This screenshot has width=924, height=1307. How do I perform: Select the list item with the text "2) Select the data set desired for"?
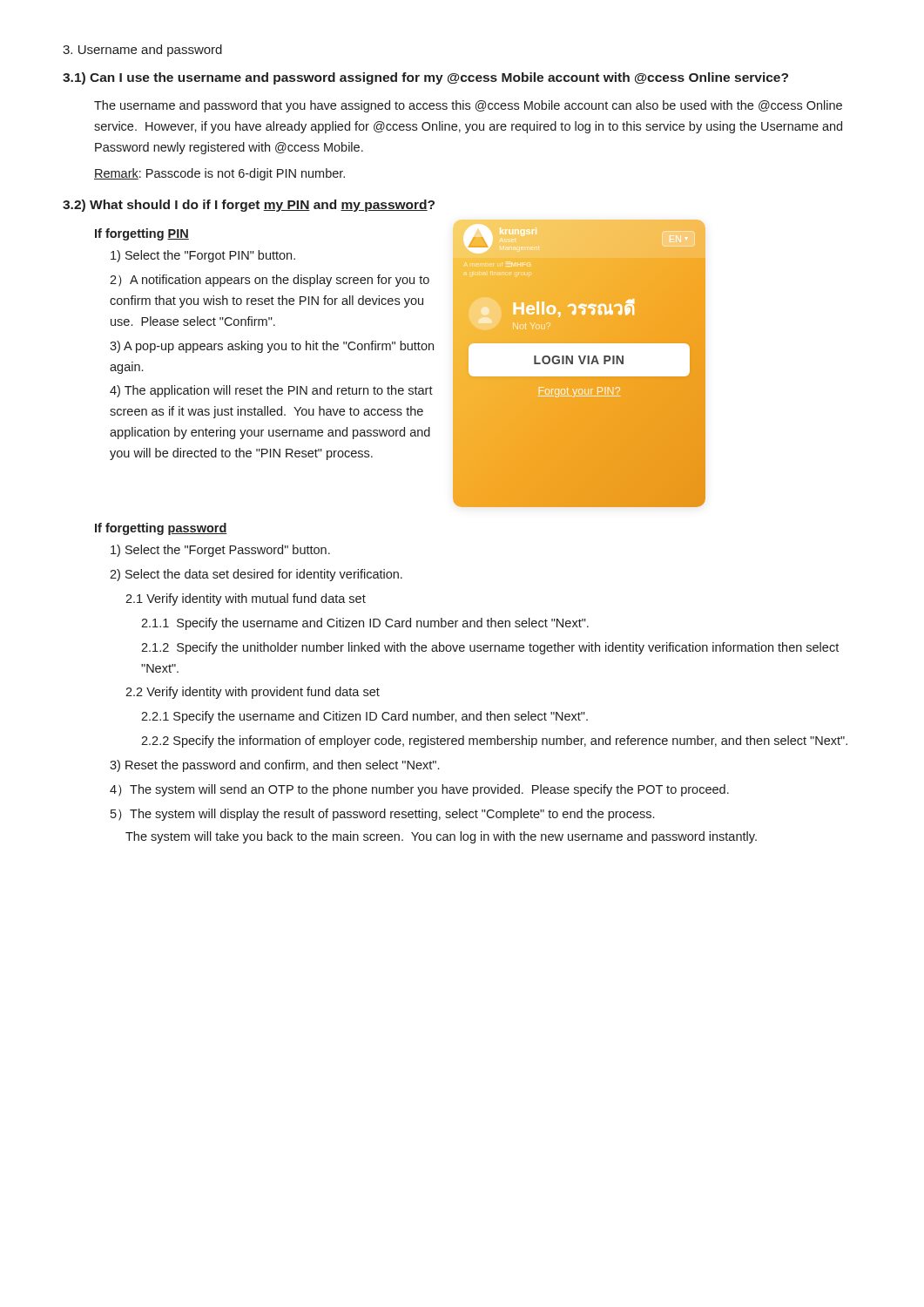click(256, 574)
